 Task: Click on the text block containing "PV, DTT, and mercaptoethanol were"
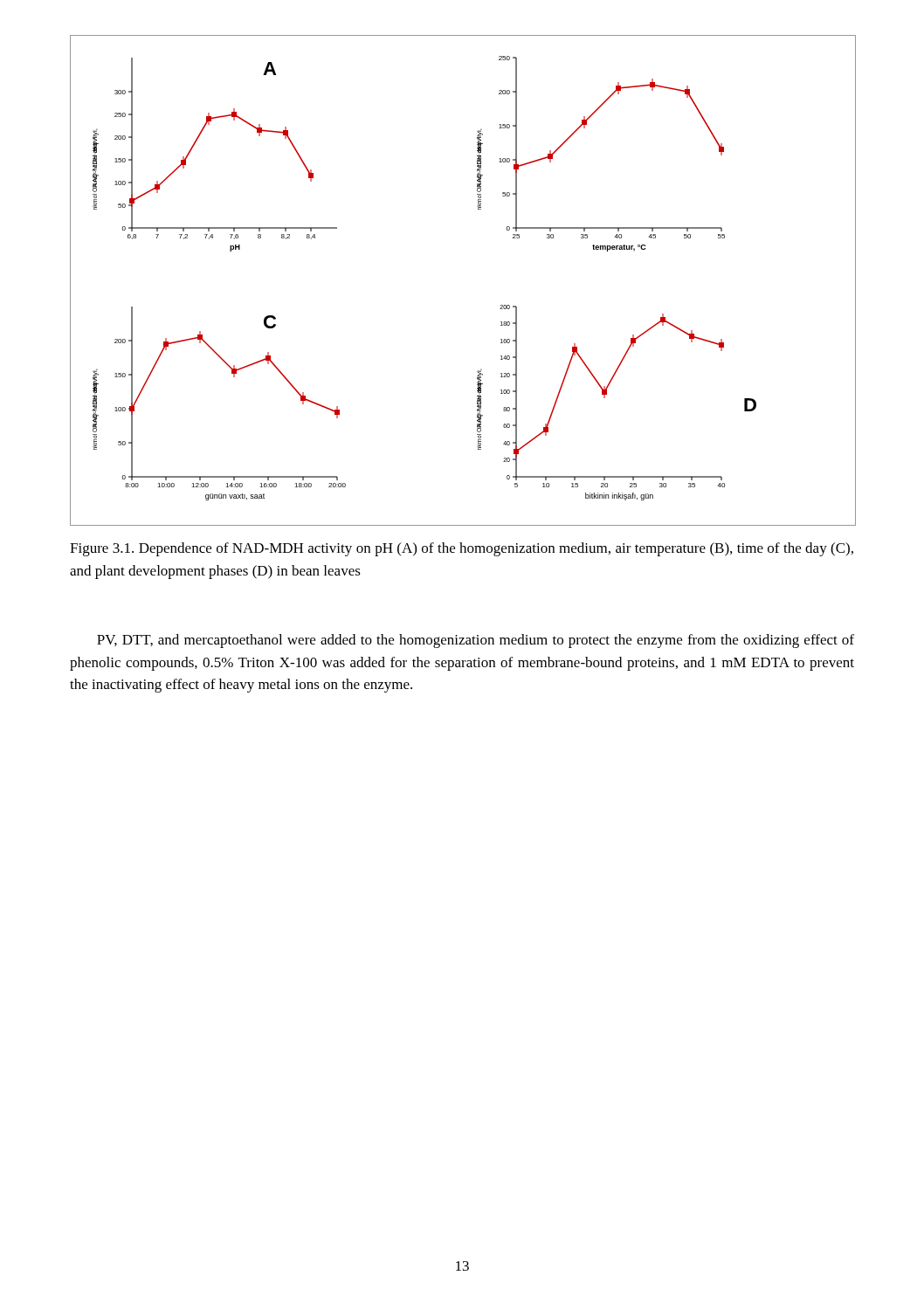[x=462, y=662]
